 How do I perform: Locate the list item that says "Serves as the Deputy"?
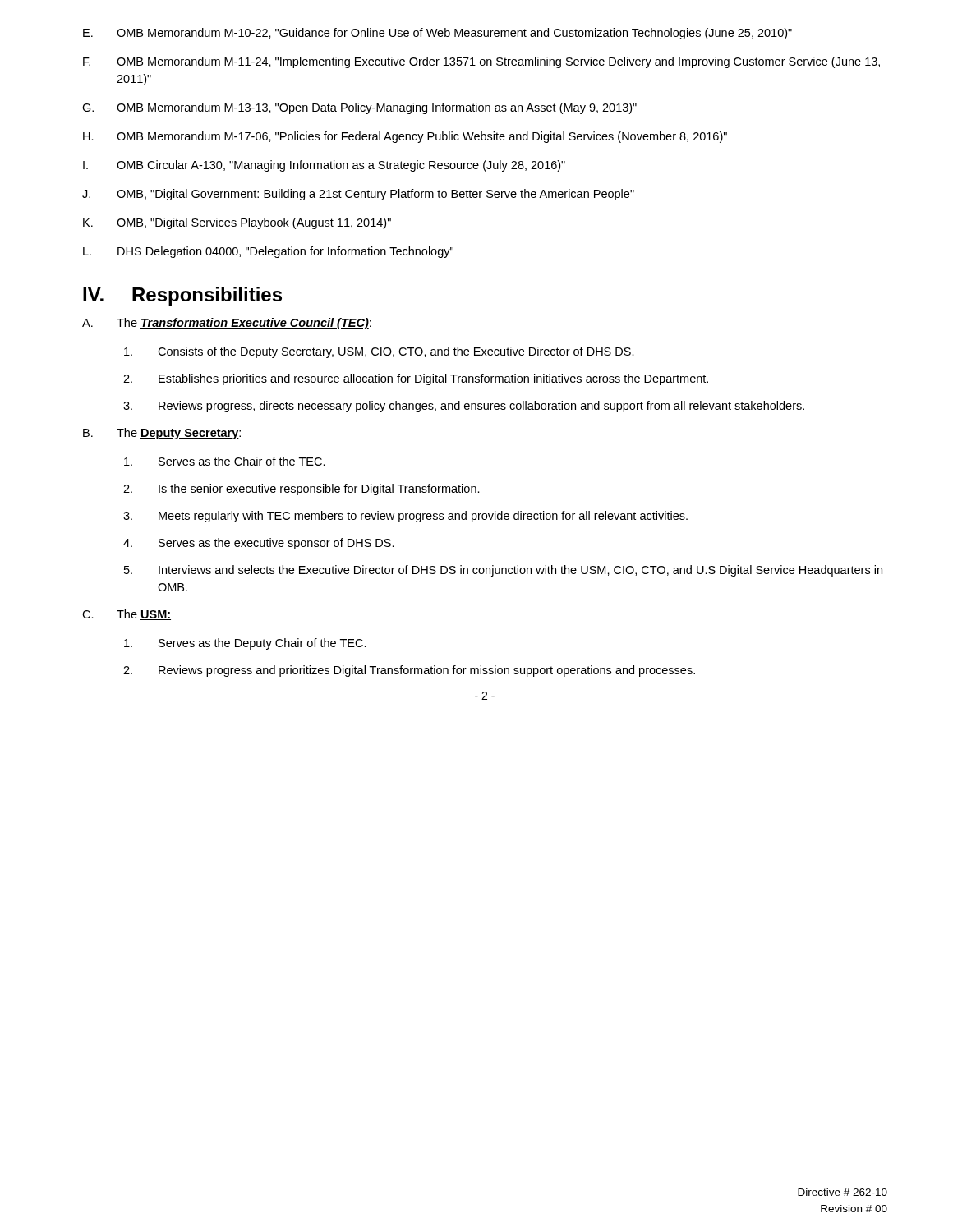(245, 644)
